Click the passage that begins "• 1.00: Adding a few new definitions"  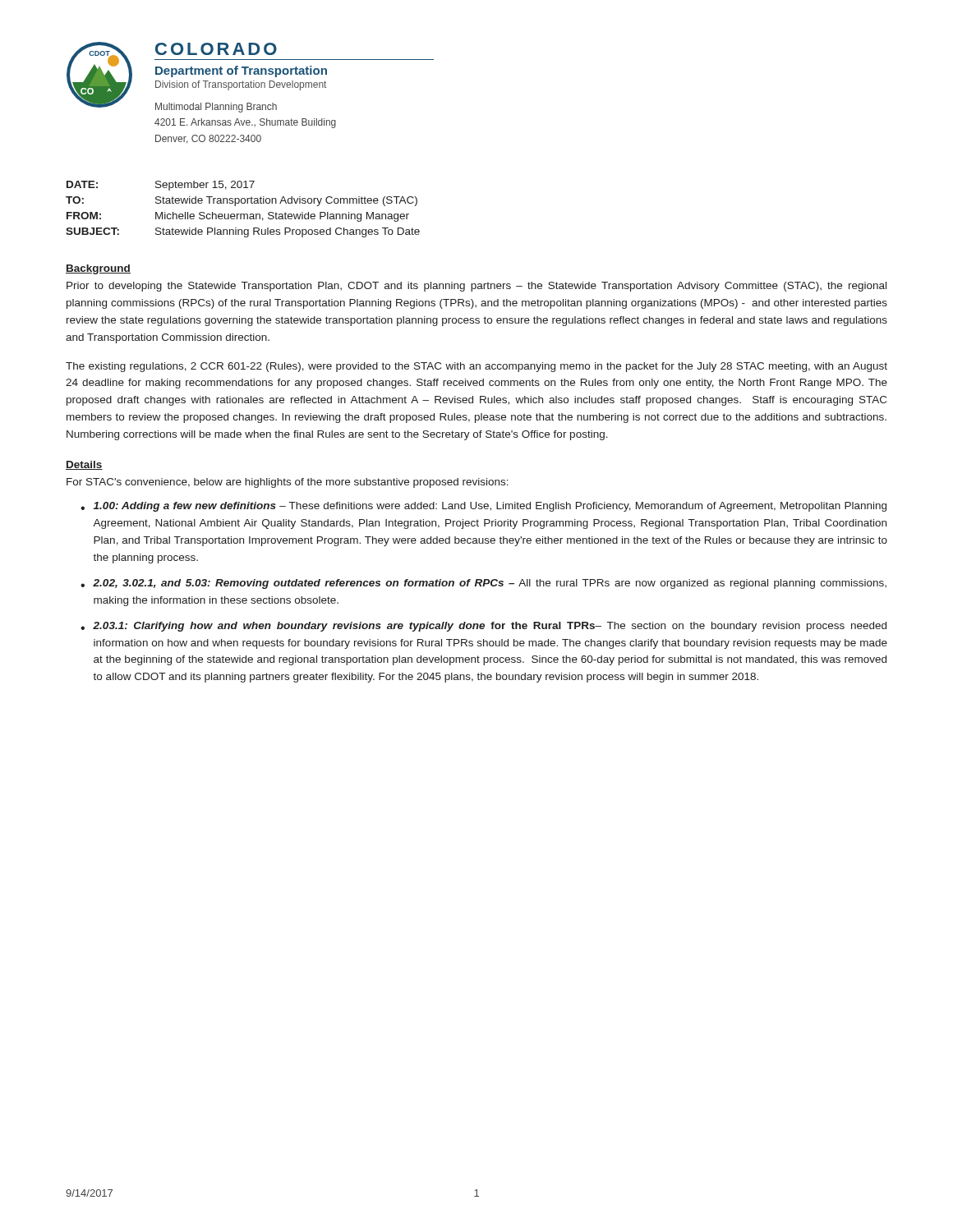coord(484,532)
